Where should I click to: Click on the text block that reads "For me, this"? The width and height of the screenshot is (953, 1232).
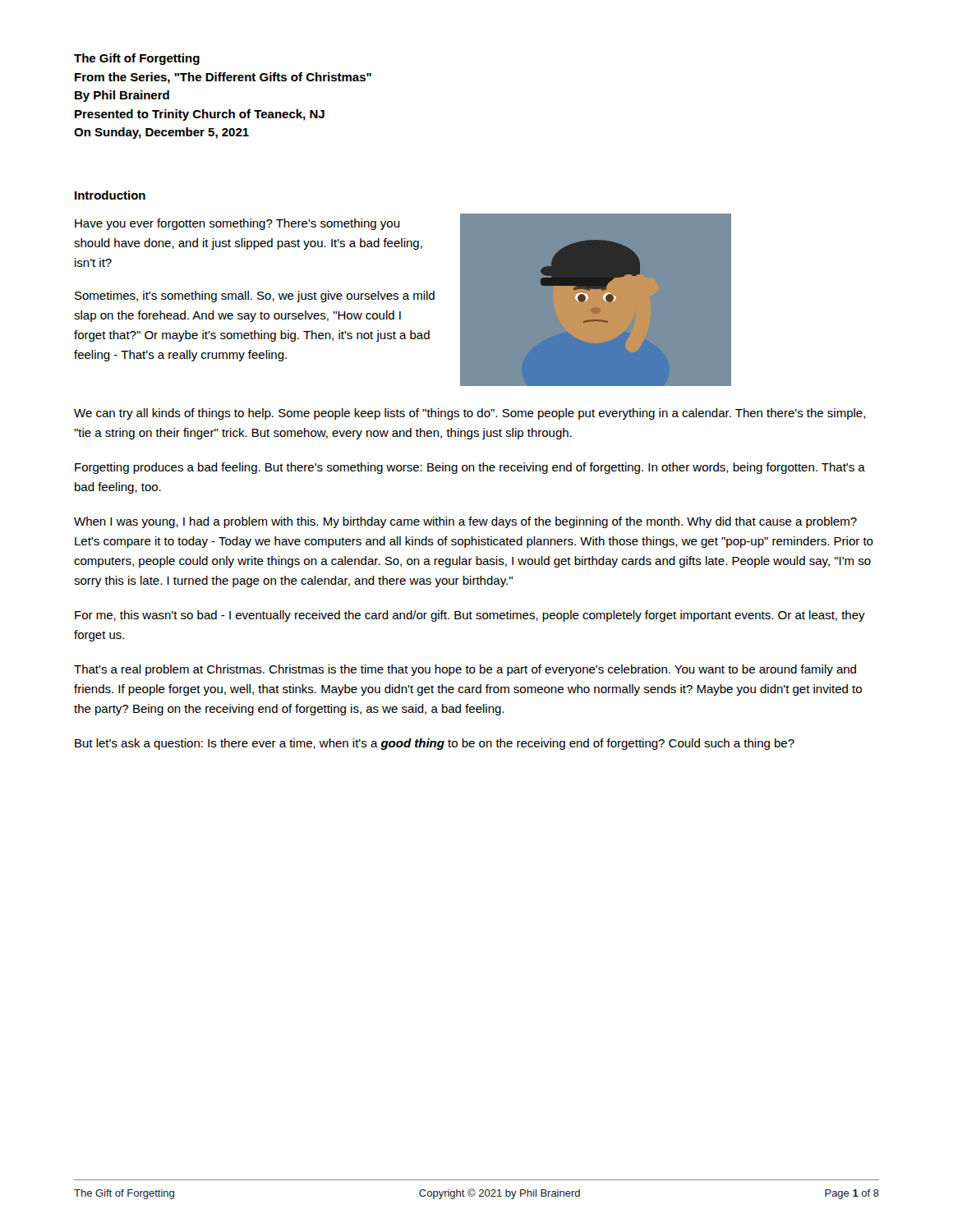469,624
